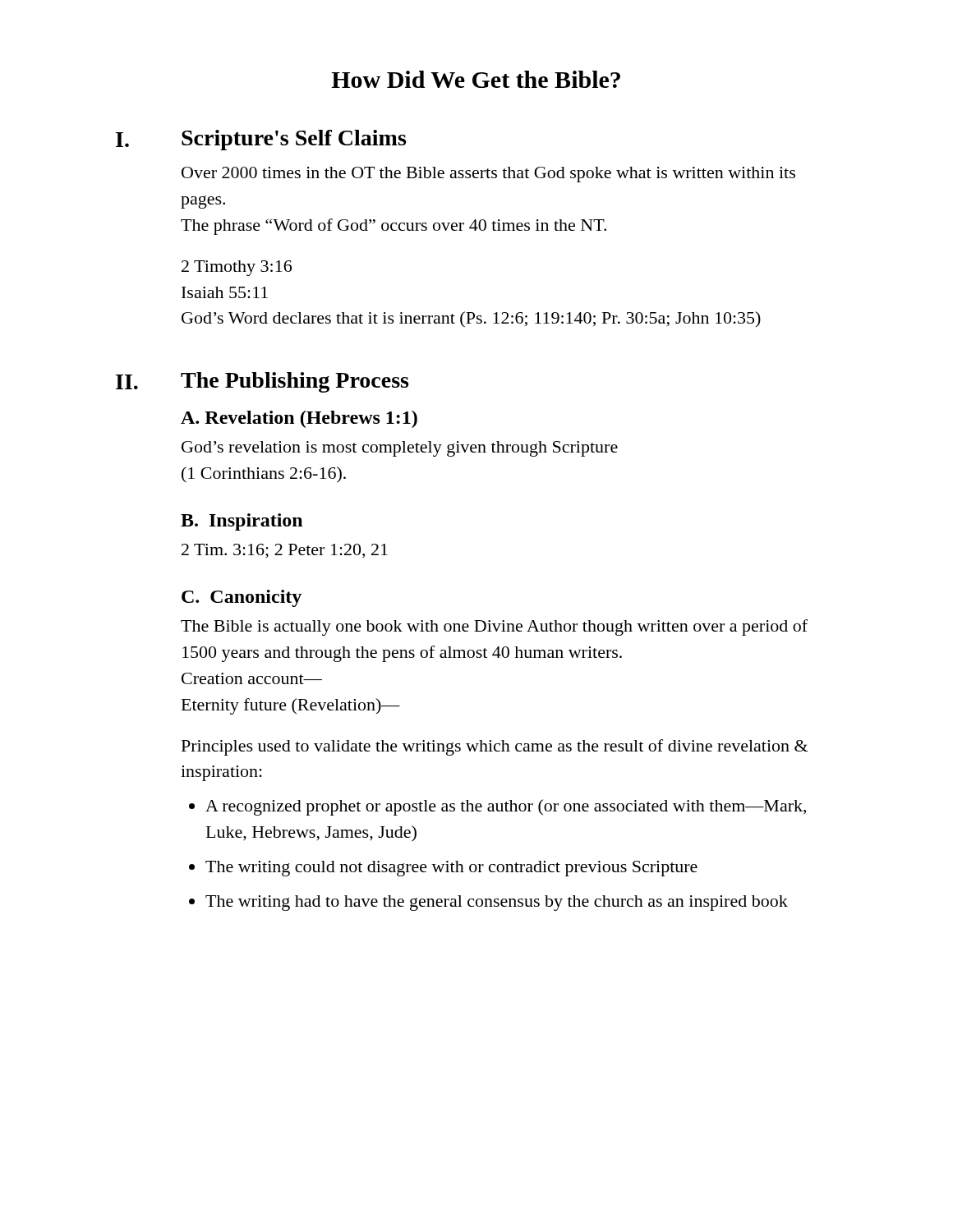Navigate to the text block starting "2 Timothy 3:16 Isaiah 55:11"
The height and width of the screenshot is (1232, 953).
click(x=237, y=268)
